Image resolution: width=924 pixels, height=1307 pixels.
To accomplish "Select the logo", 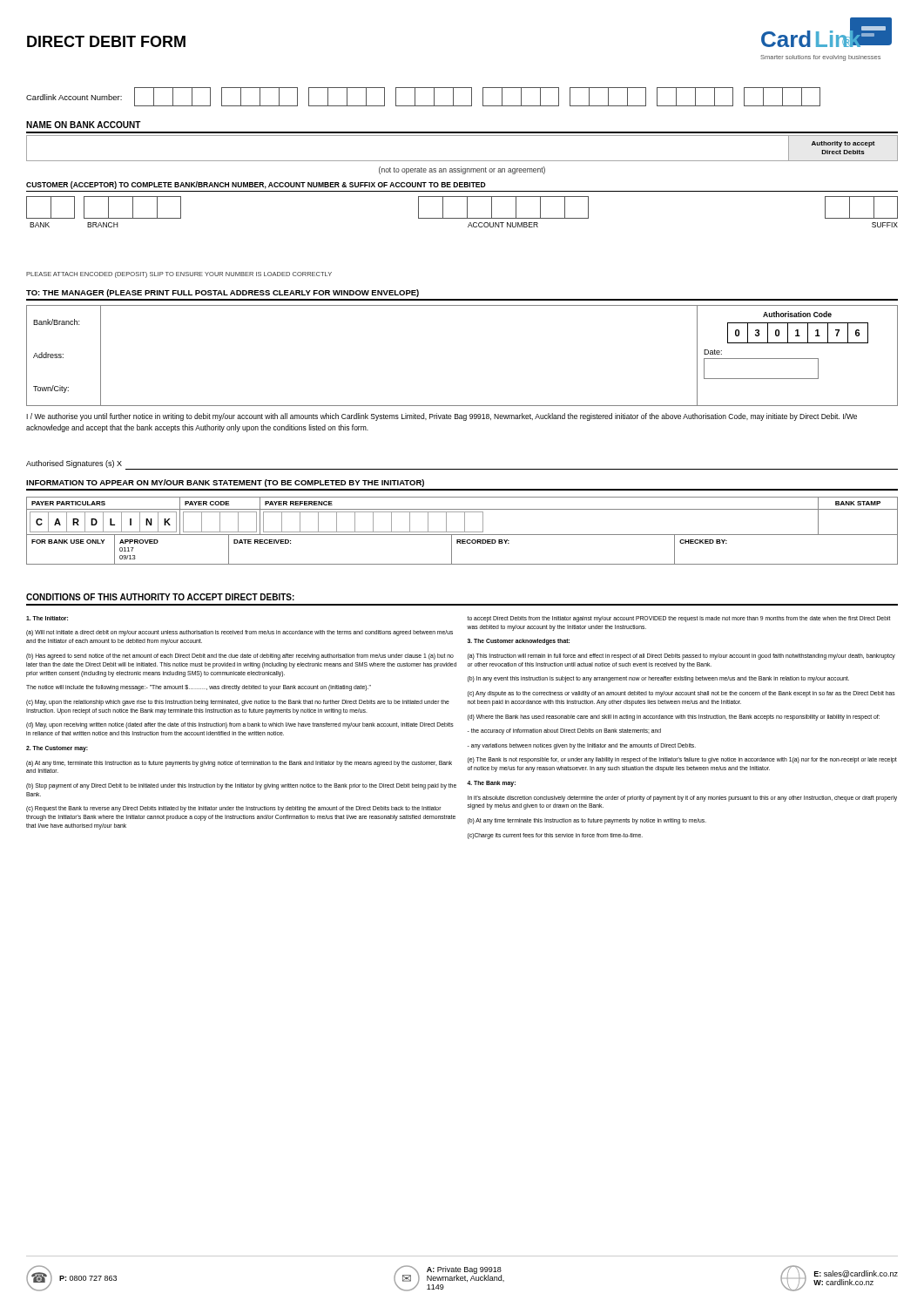I will pos(828,41).
